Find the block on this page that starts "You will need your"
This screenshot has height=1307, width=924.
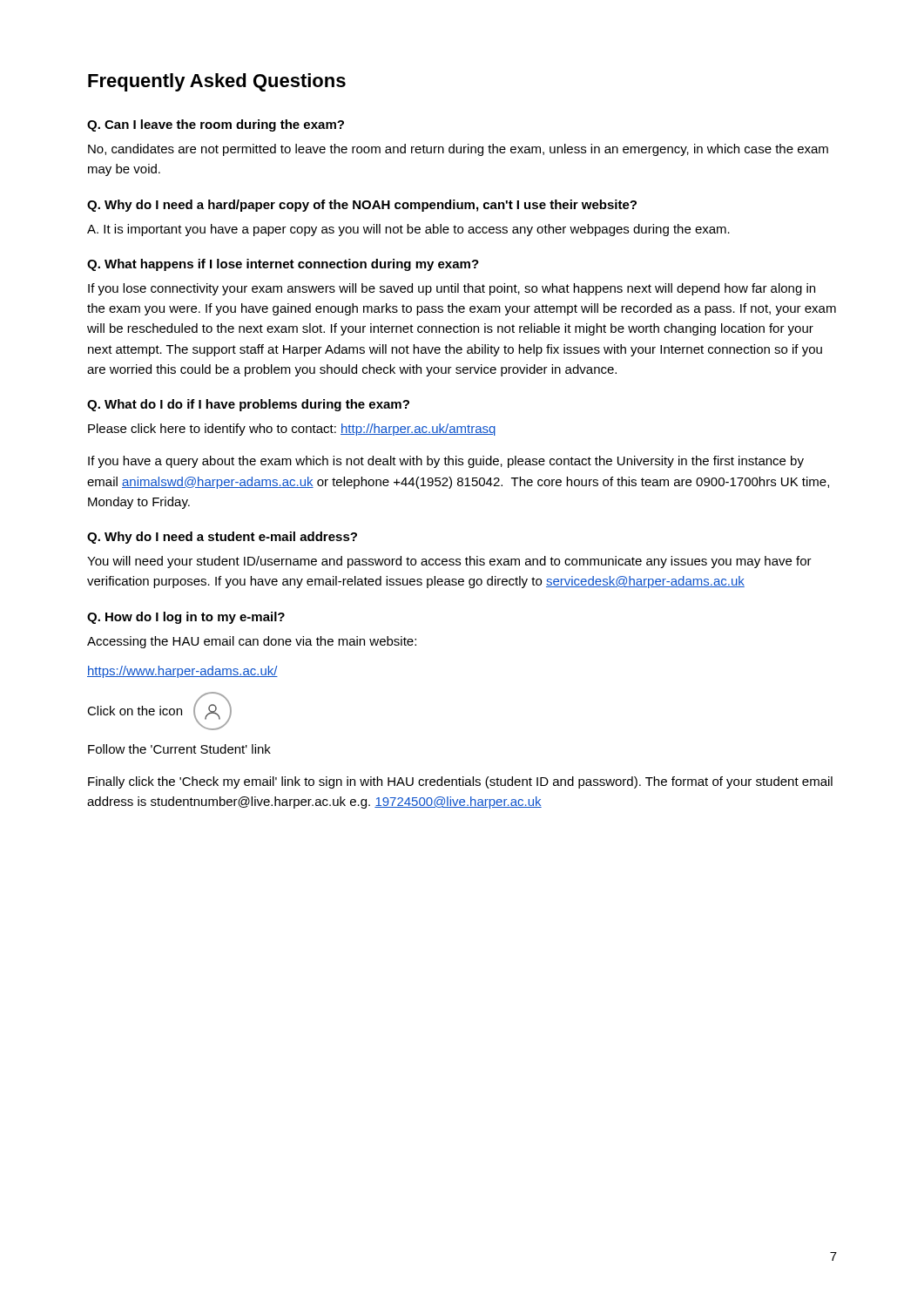[x=449, y=571]
